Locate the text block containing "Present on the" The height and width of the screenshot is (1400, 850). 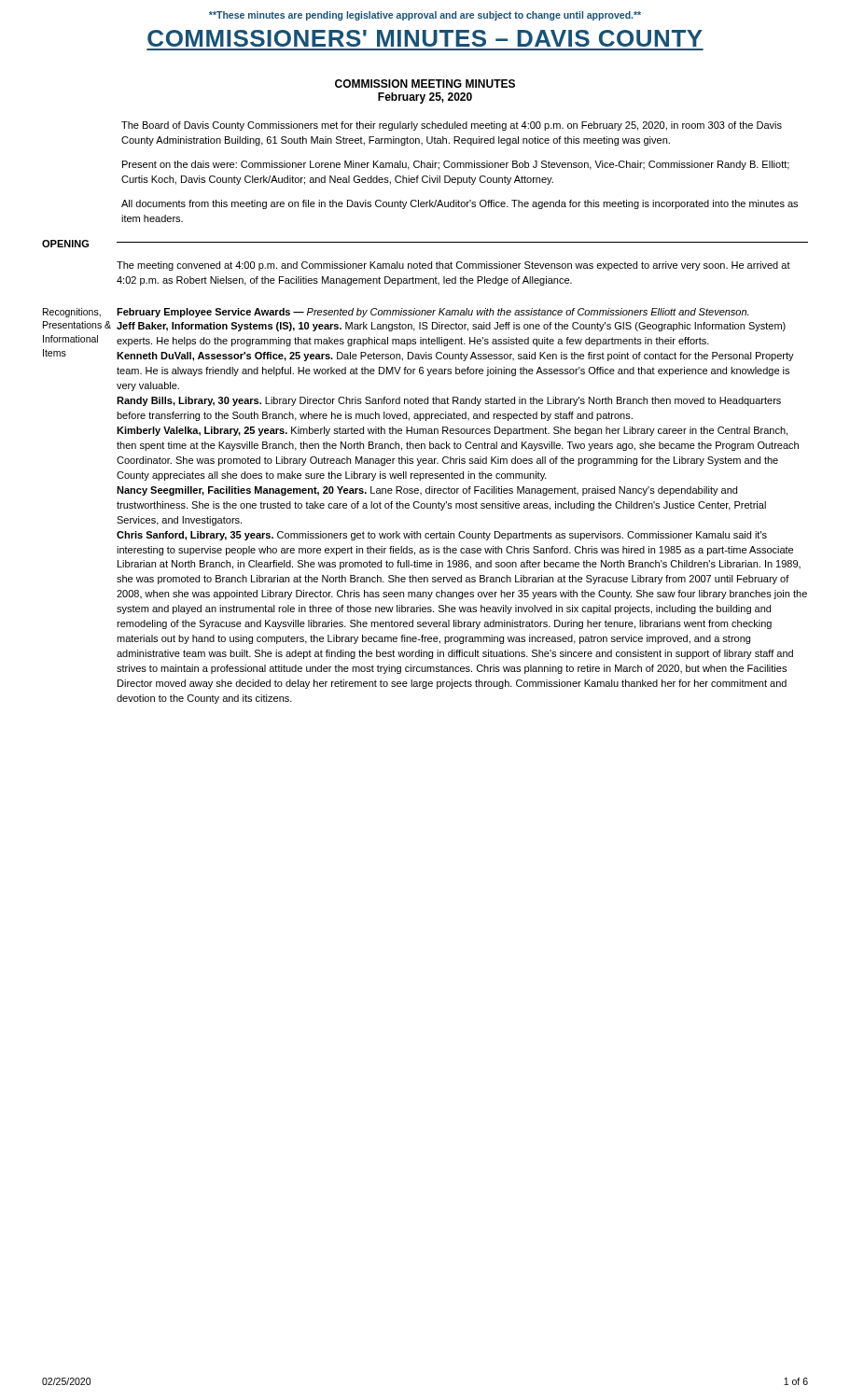point(465,172)
